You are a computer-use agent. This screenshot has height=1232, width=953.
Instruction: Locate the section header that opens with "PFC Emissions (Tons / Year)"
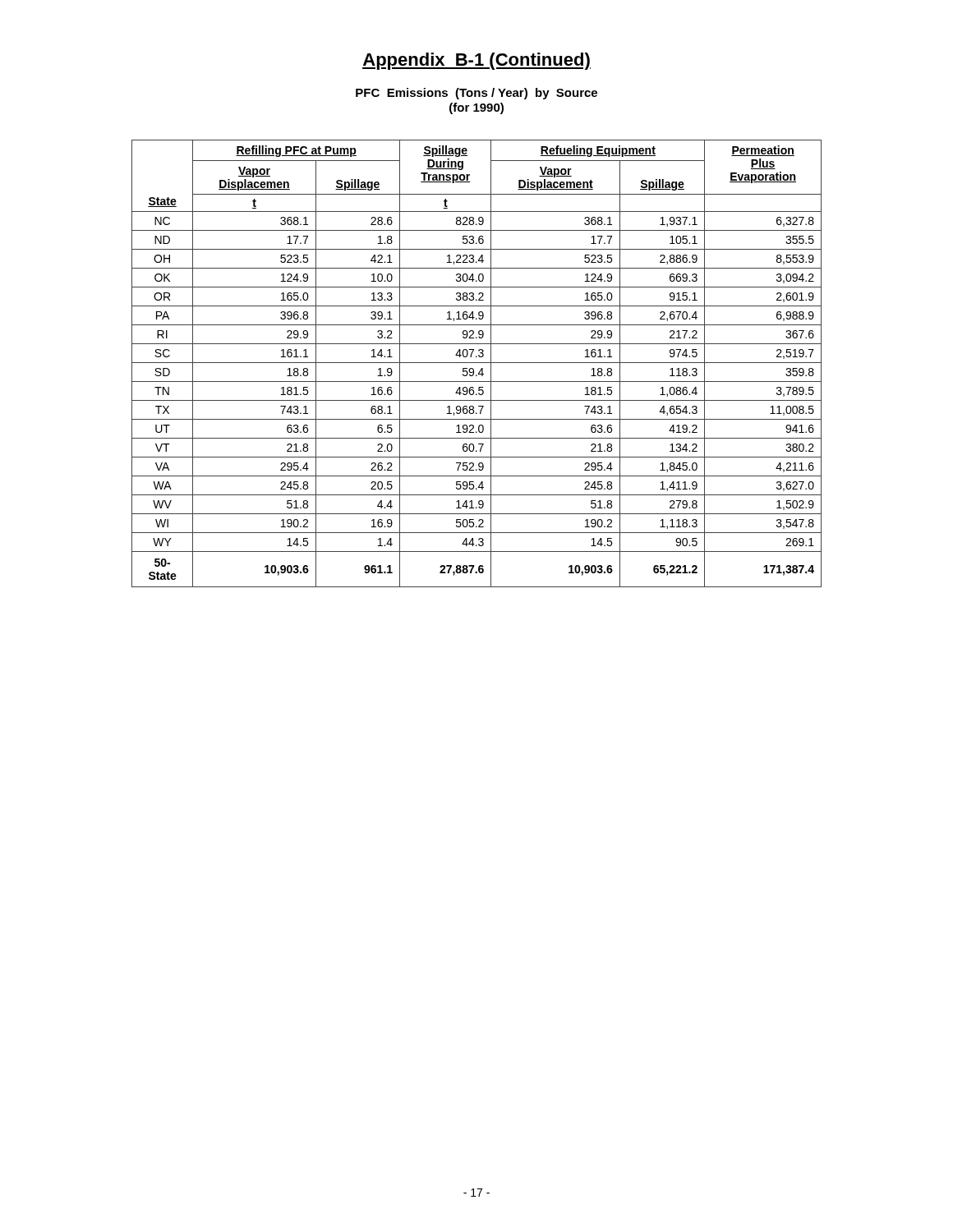[476, 100]
